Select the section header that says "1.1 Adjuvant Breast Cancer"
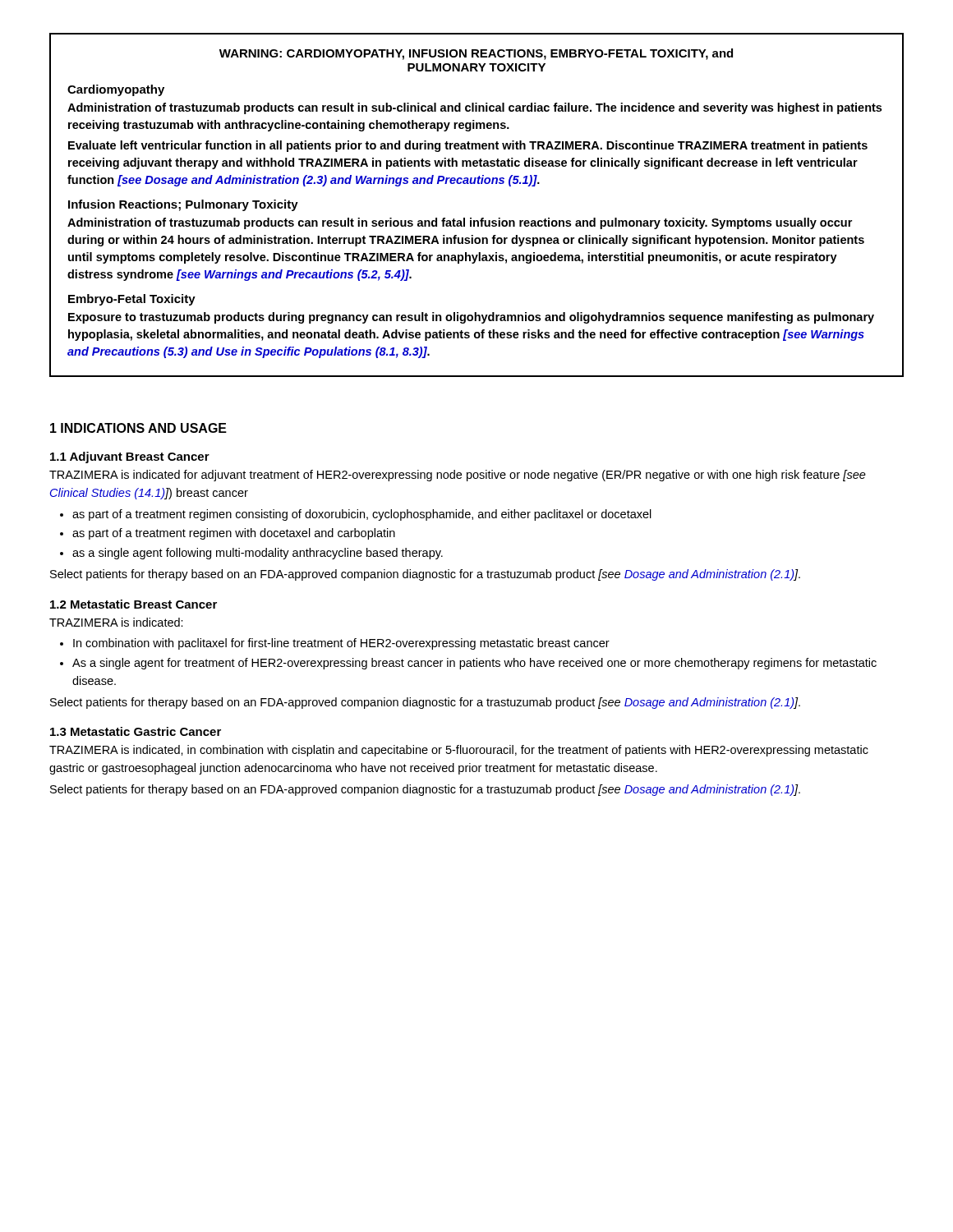The image size is (953, 1232). [129, 456]
